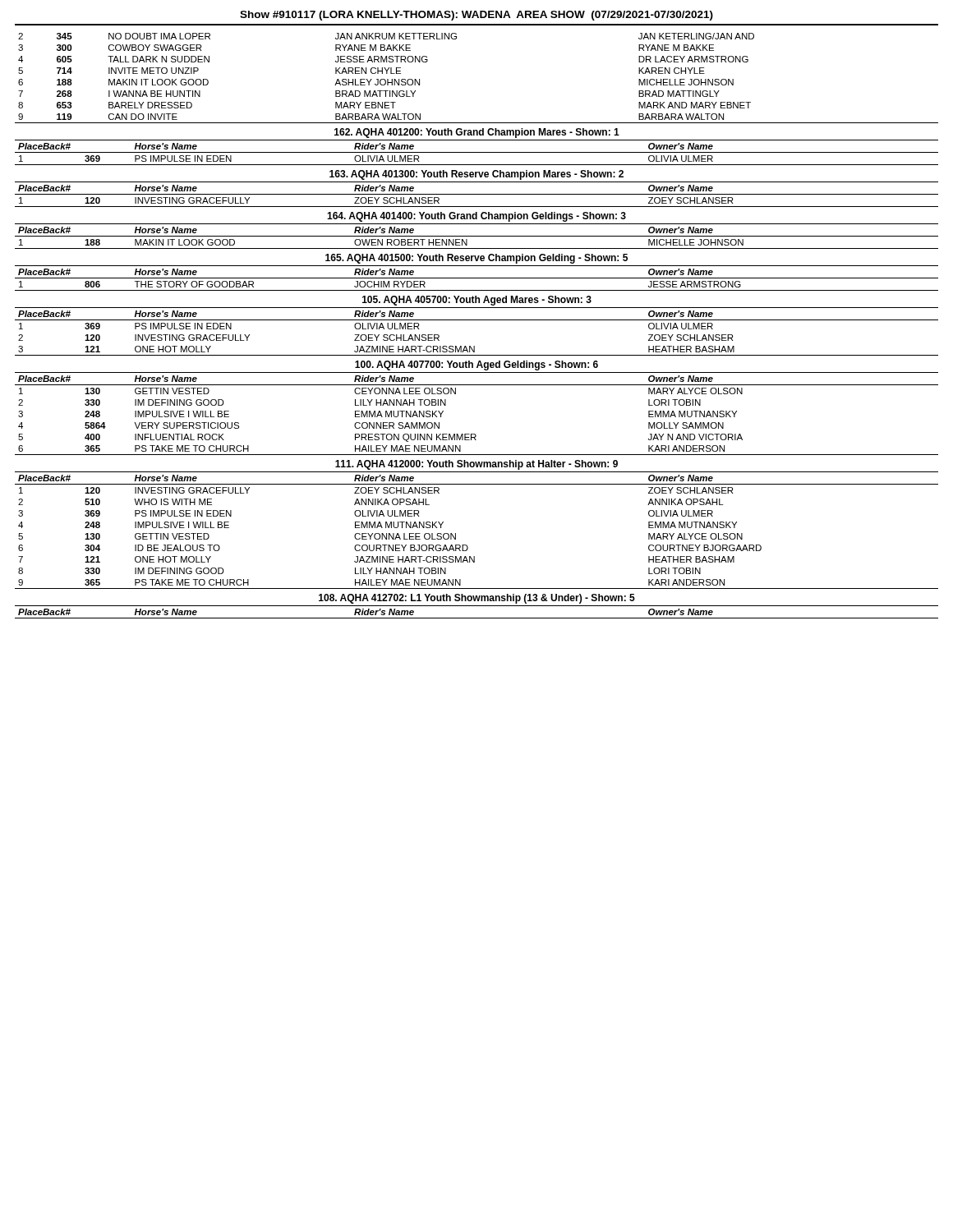Locate the section header that opens with "163. AQHA 401300:"
This screenshot has width=953, height=1232.
[x=476, y=174]
